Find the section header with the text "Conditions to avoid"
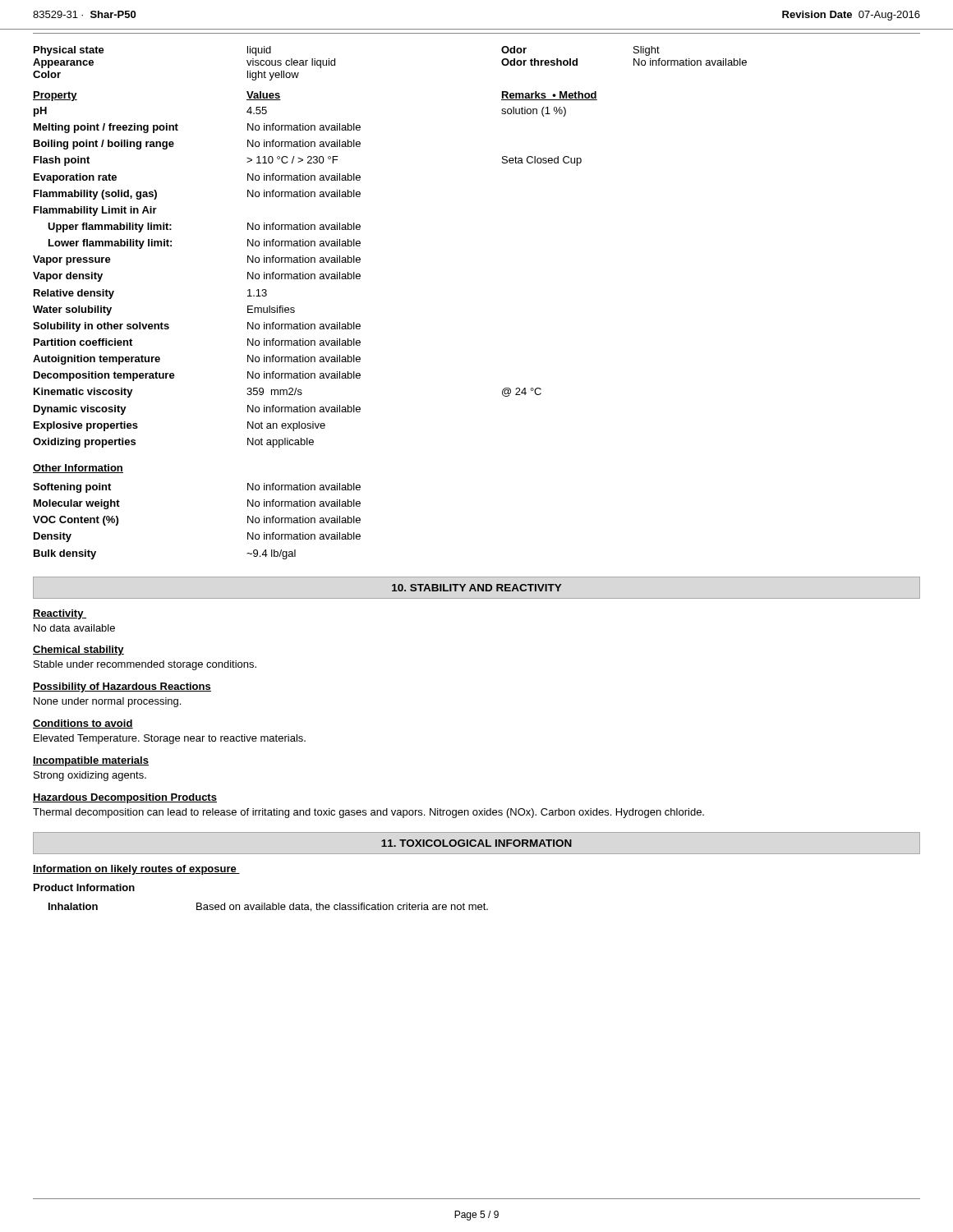The image size is (953, 1232). [x=83, y=723]
